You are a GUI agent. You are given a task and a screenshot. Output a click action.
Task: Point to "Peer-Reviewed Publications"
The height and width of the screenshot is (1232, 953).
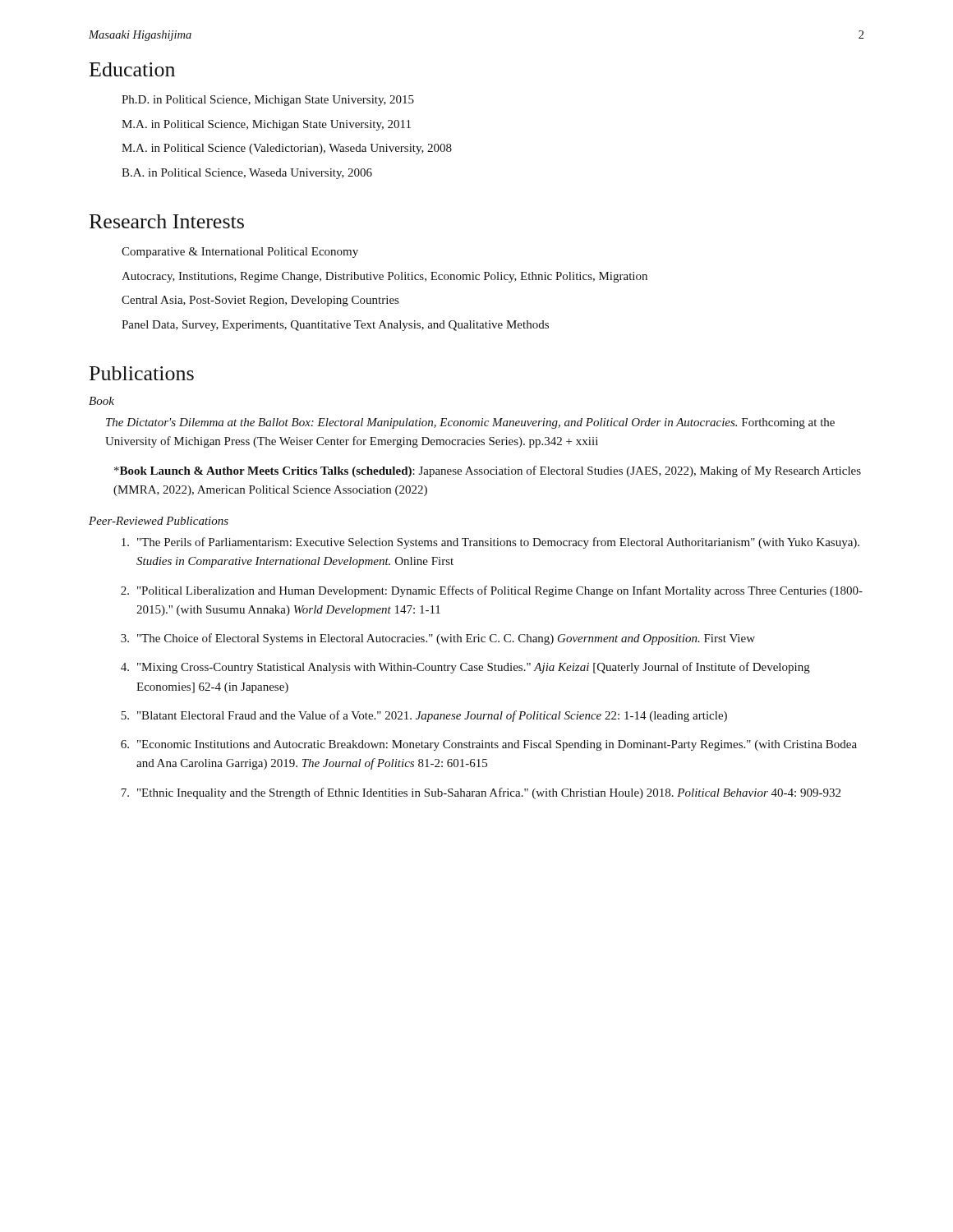pos(159,521)
